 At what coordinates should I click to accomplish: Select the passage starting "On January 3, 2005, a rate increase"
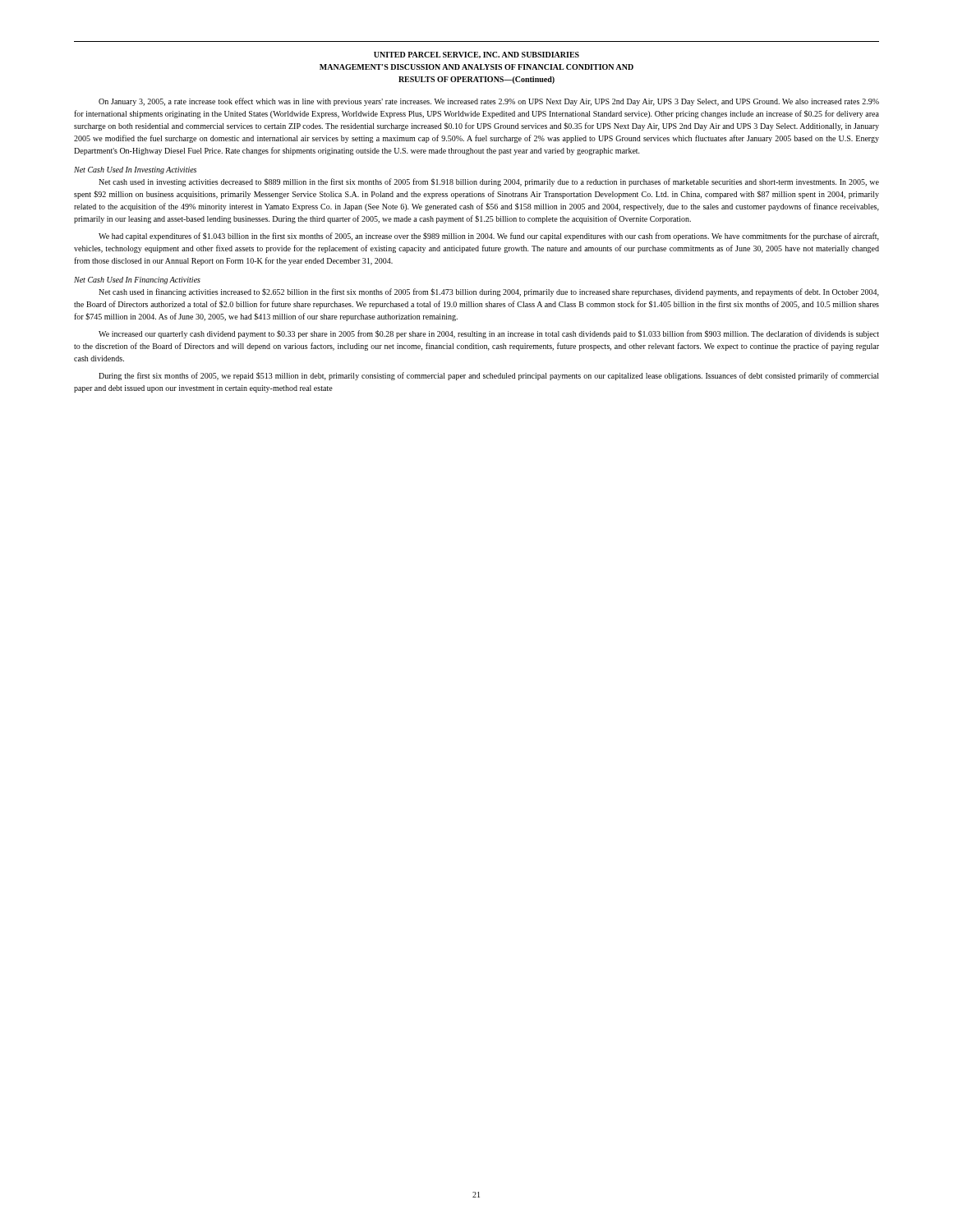point(476,126)
